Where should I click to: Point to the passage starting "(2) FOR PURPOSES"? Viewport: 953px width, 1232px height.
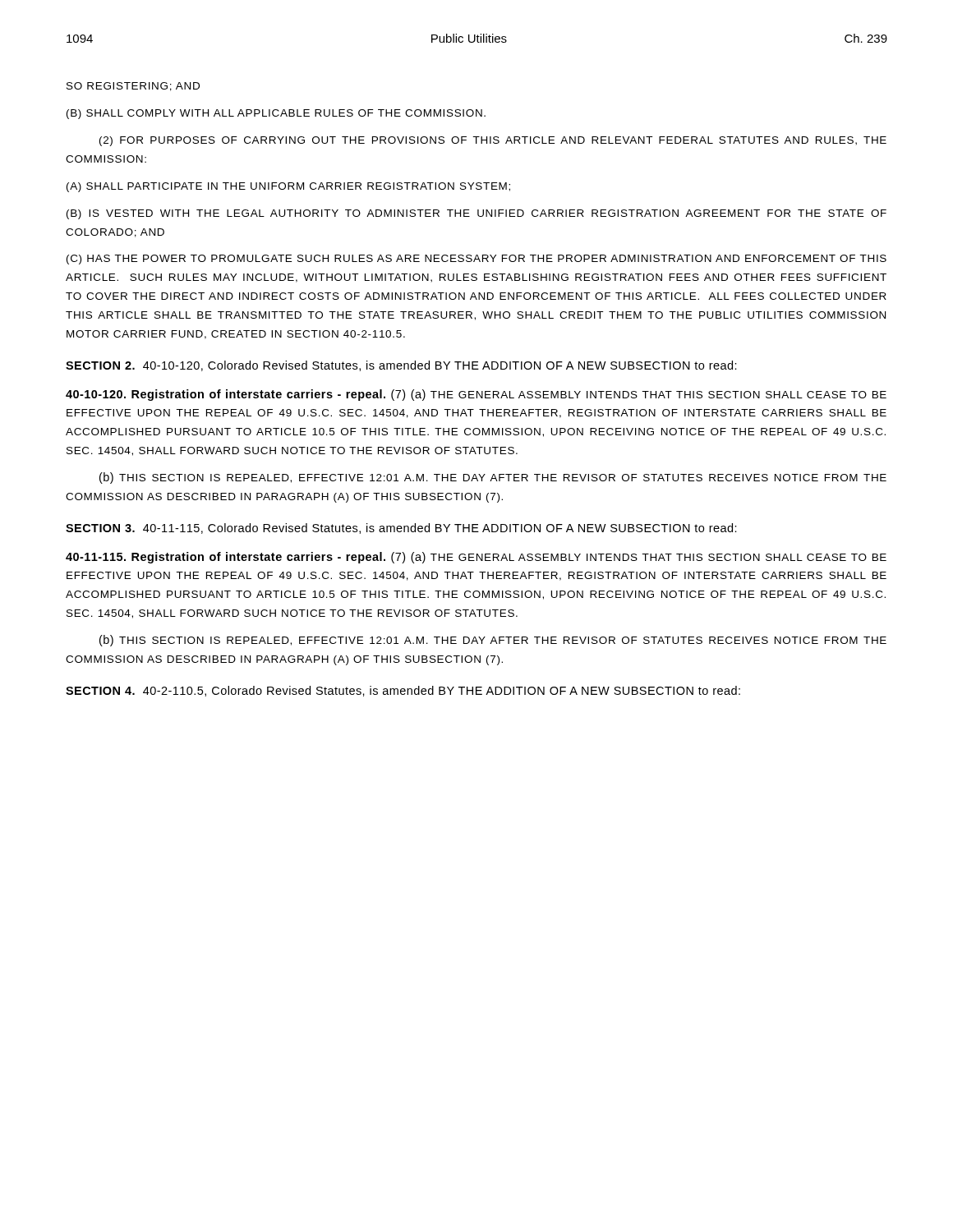pos(476,149)
